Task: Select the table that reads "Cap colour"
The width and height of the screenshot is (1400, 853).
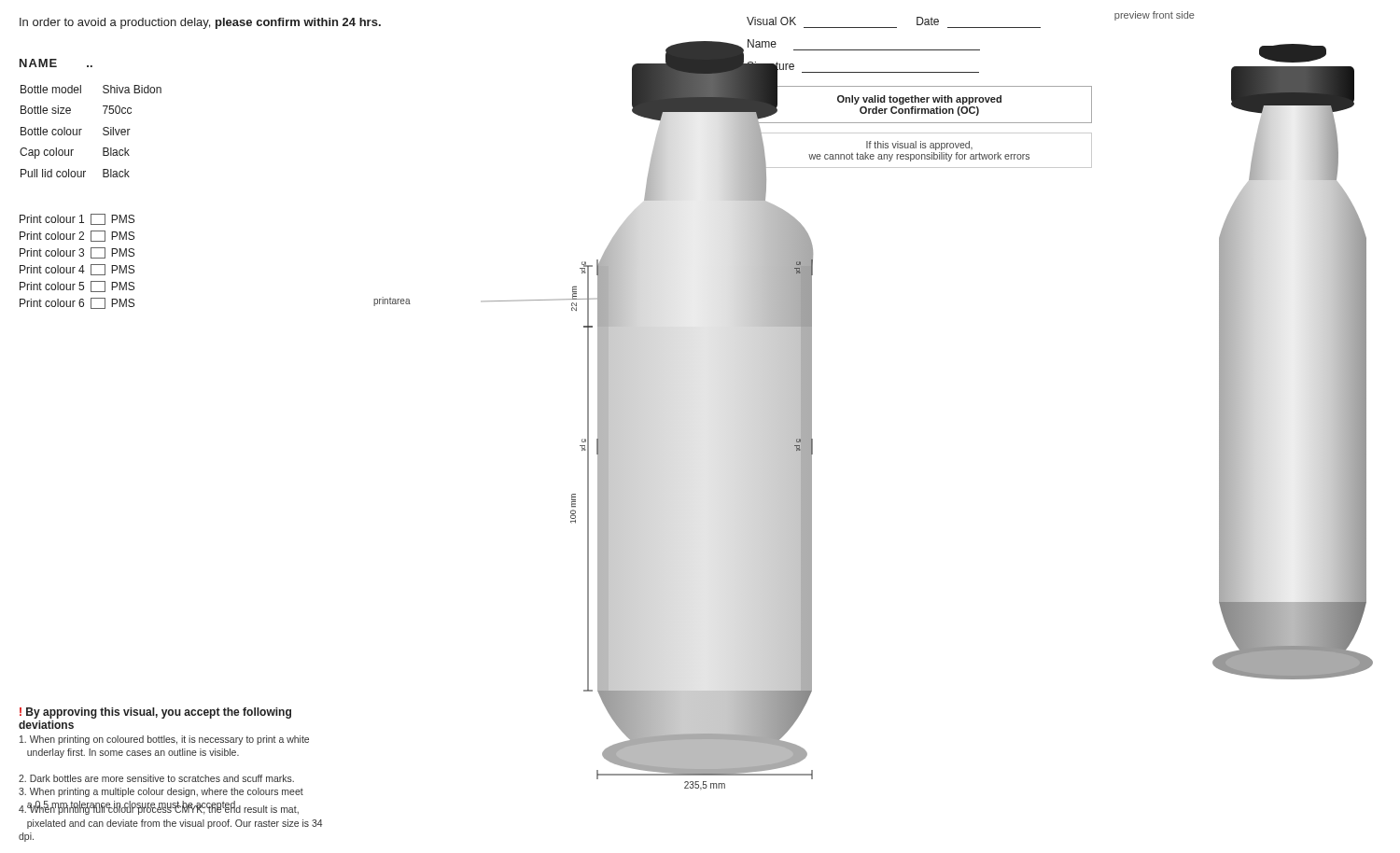Action: tap(91, 132)
